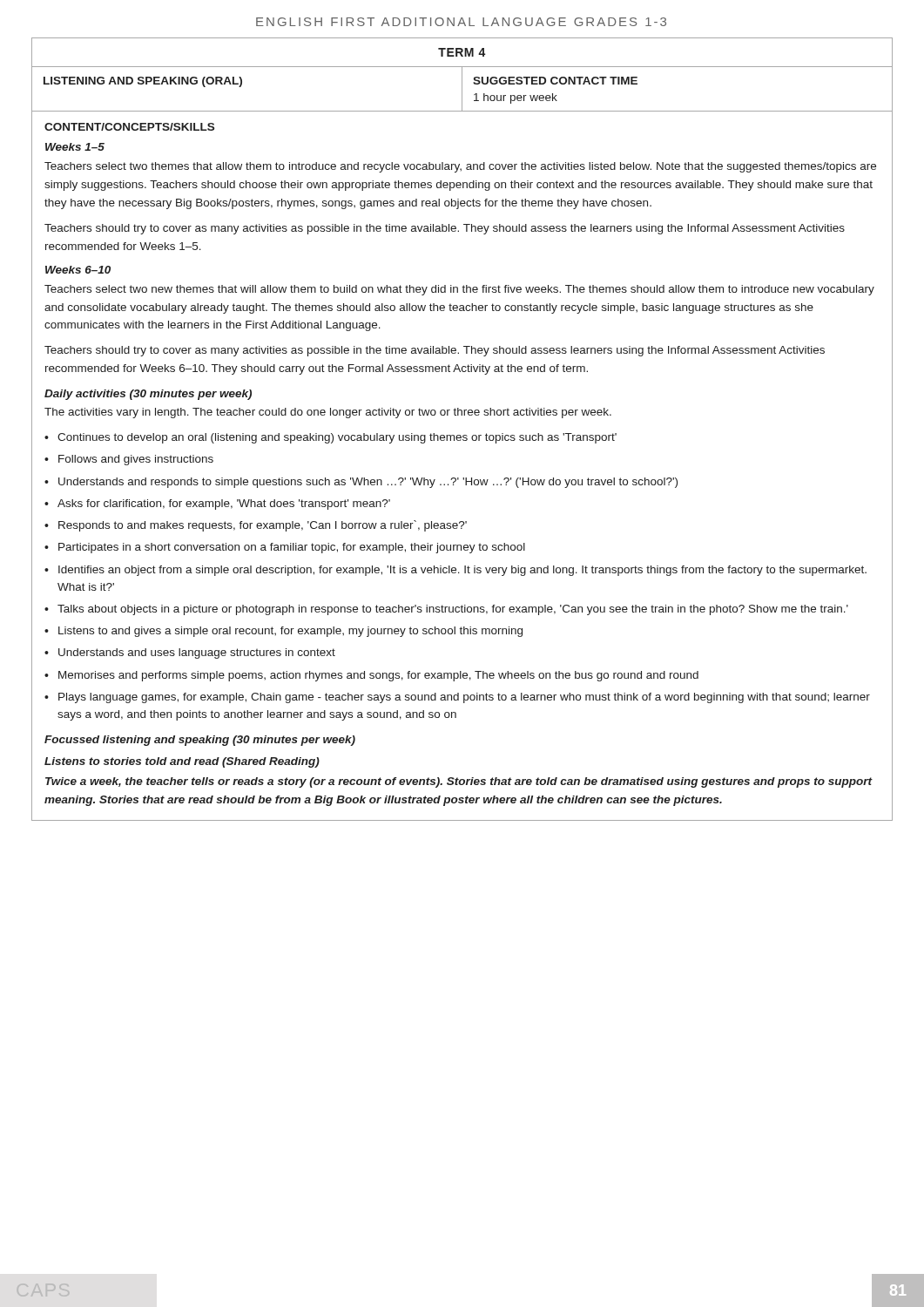Viewport: 924px width, 1307px height.
Task: Click on the block starting "Identifies an object from a simple oral"
Action: click(x=462, y=578)
